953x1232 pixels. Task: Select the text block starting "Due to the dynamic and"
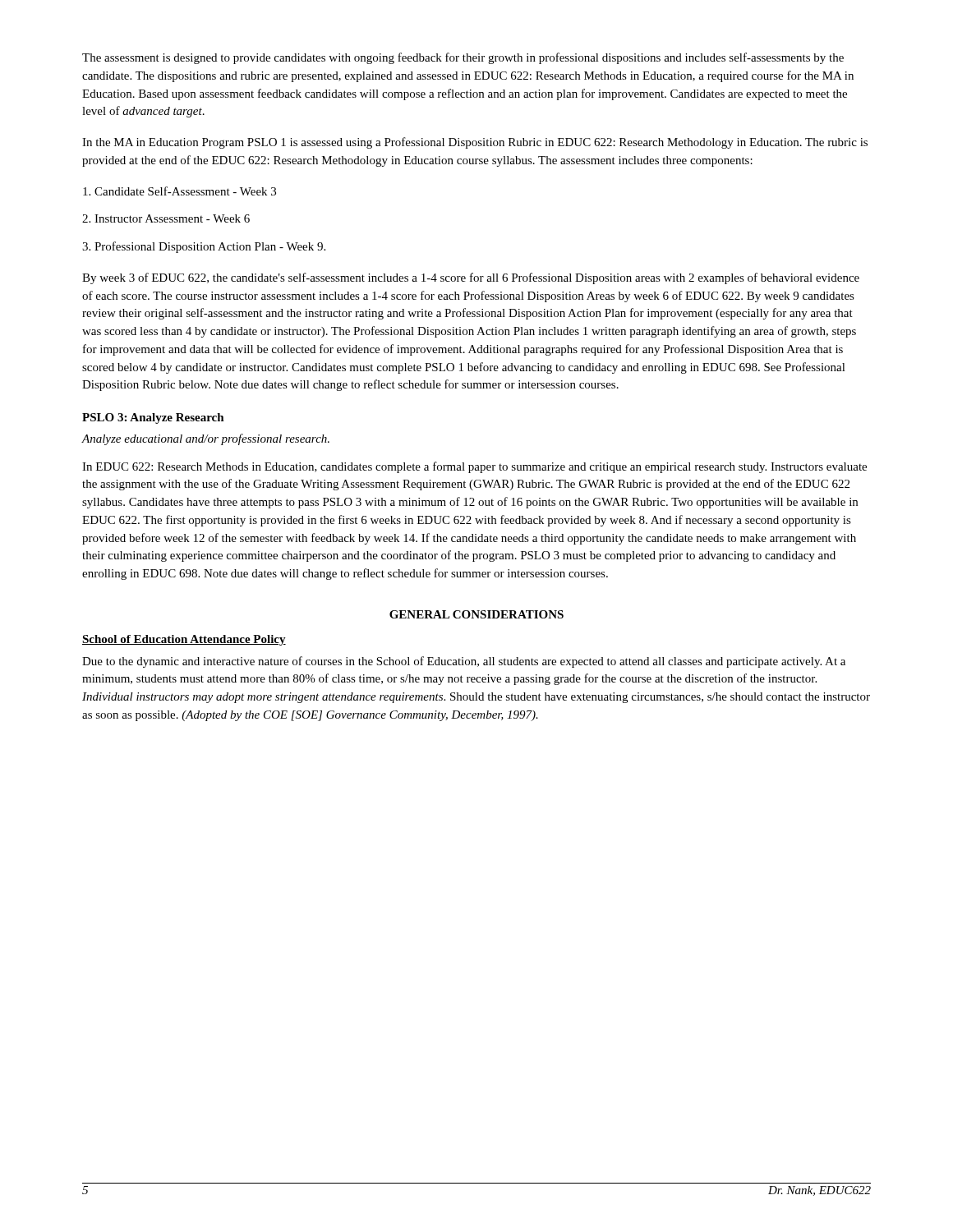pyautogui.click(x=476, y=688)
